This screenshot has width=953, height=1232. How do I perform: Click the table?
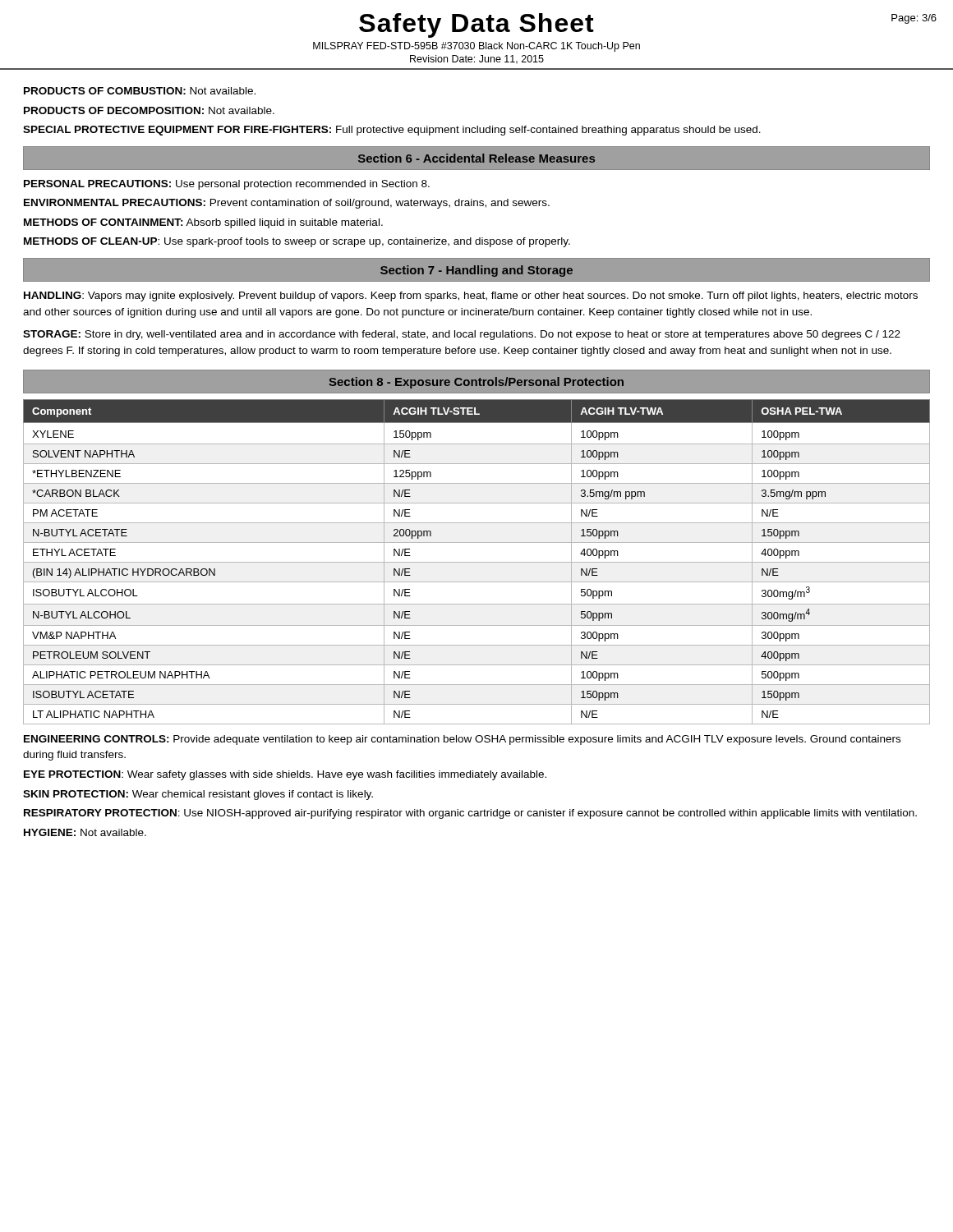476,562
